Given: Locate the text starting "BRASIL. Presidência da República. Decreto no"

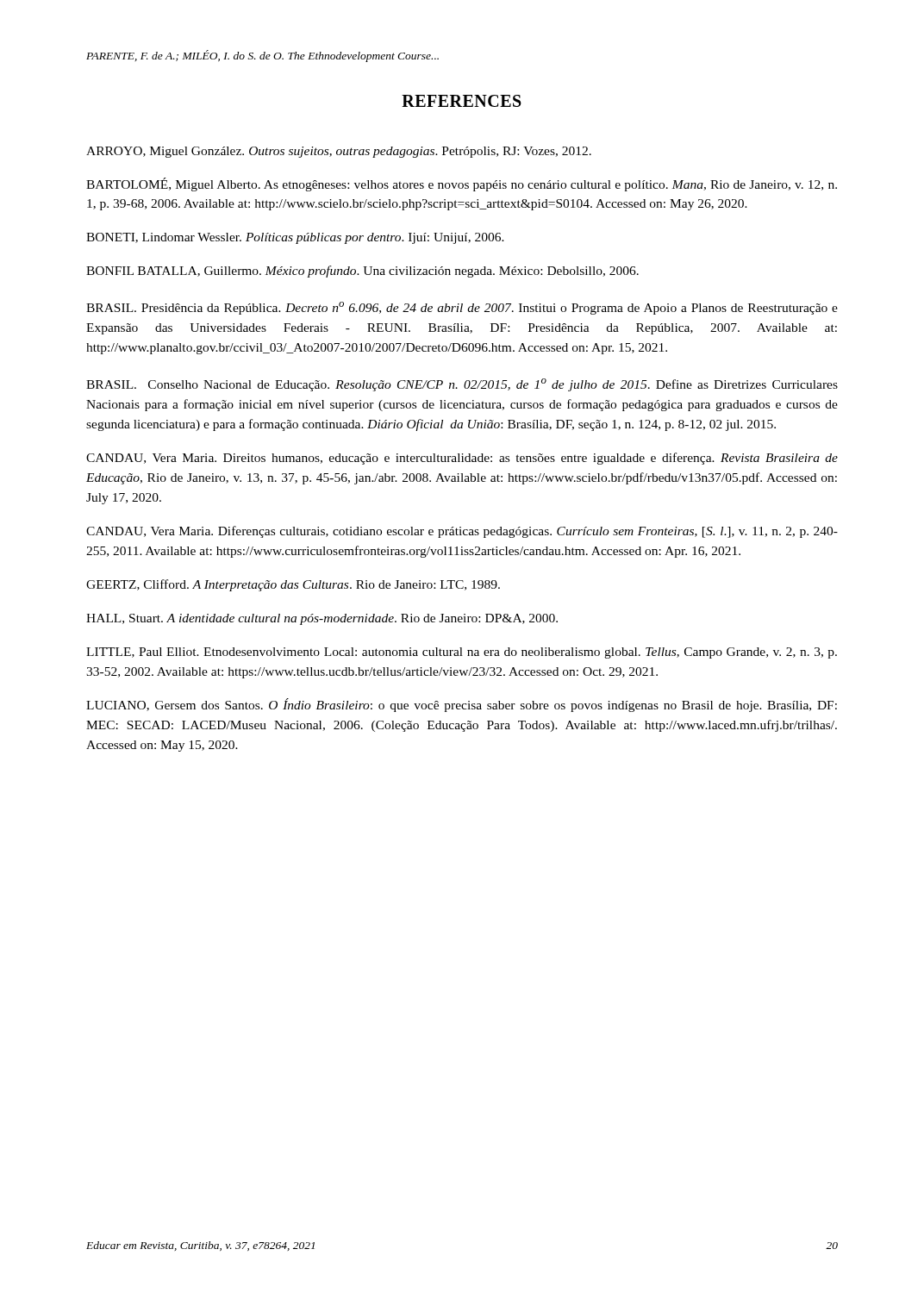Looking at the screenshot, I should tap(462, 326).
